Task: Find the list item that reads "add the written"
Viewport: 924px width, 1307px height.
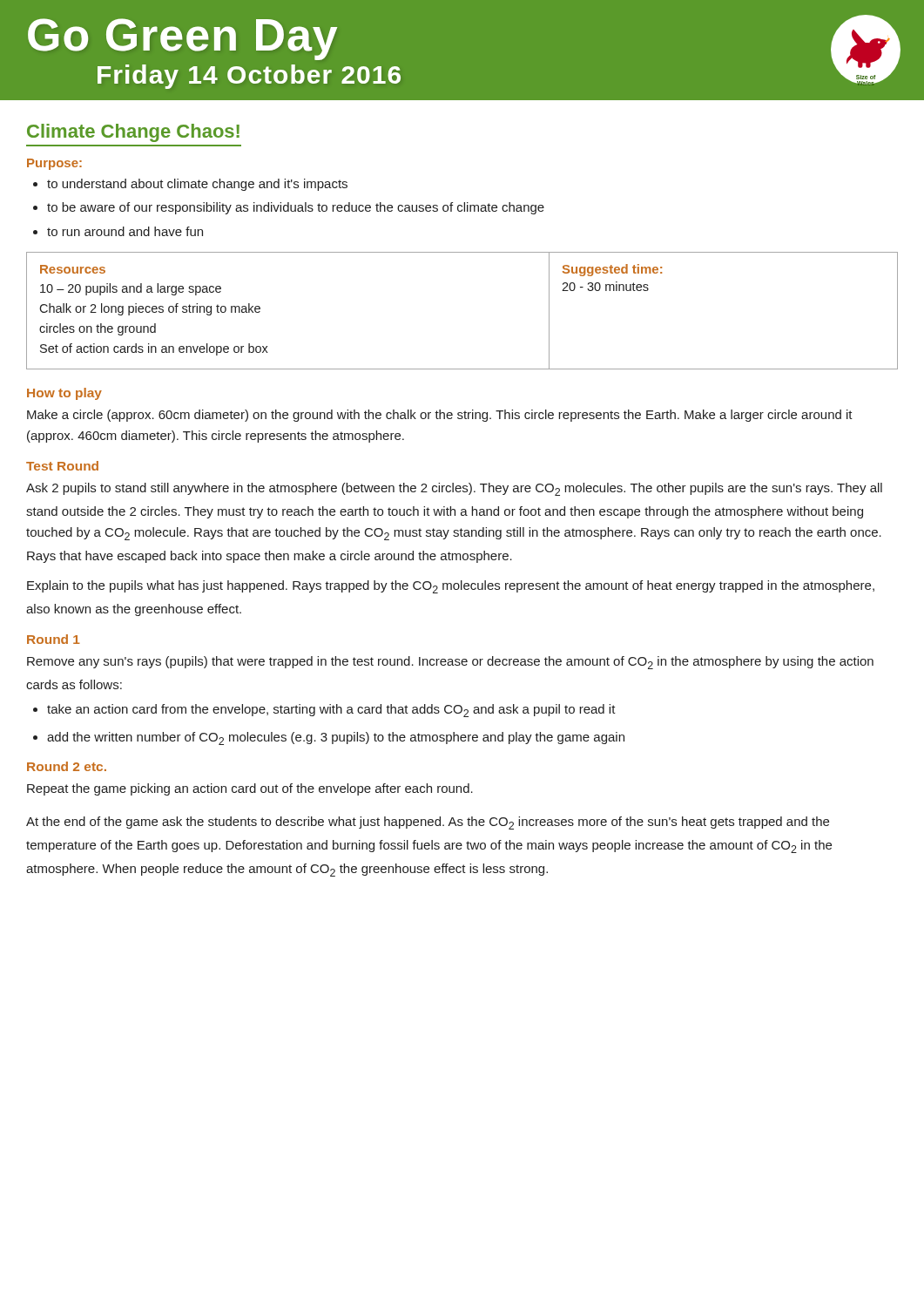Action: click(336, 738)
